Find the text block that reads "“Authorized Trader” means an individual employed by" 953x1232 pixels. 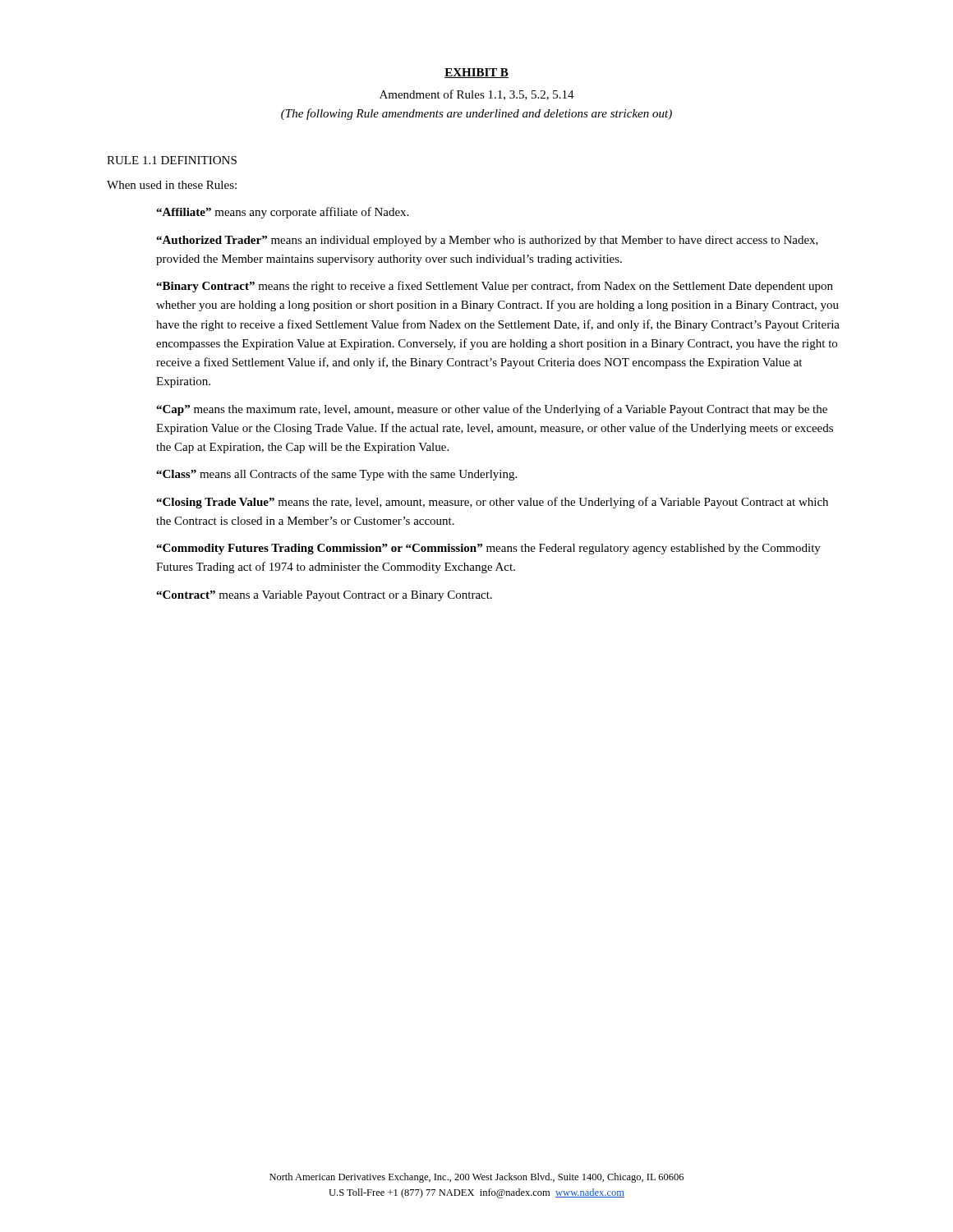tap(487, 249)
